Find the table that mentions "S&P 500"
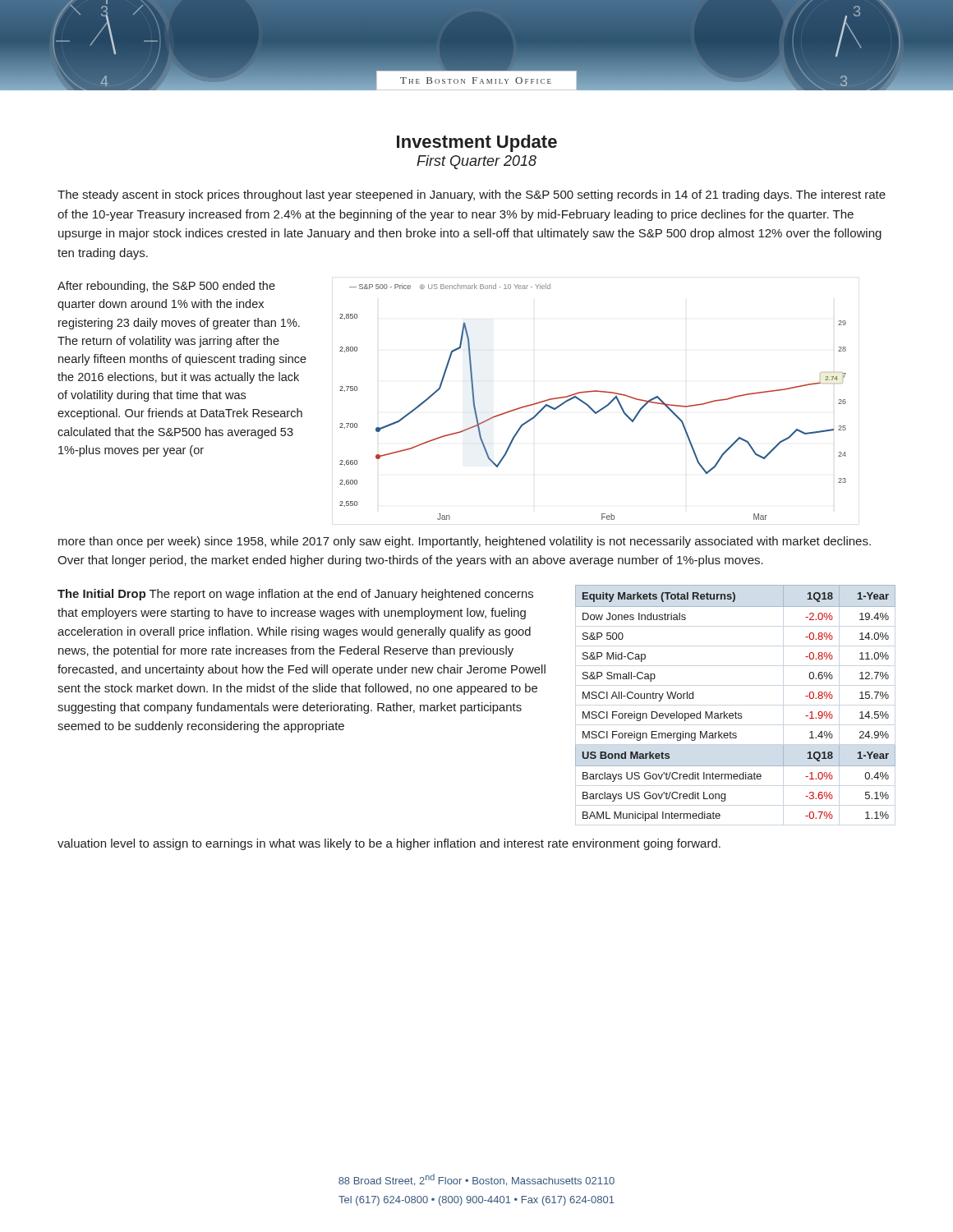 [735, 705]
